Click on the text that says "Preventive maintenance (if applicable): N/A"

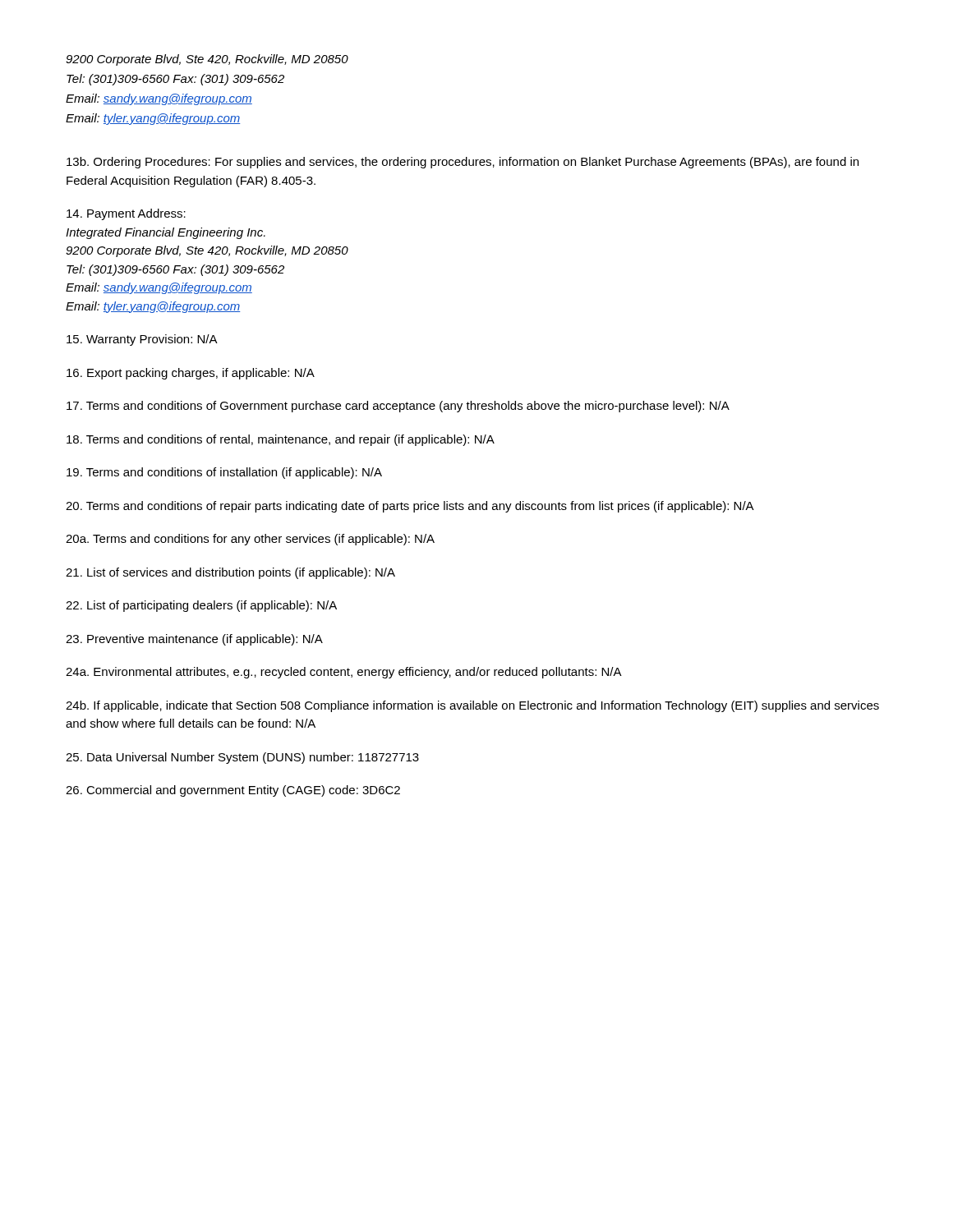pos(194,638)
